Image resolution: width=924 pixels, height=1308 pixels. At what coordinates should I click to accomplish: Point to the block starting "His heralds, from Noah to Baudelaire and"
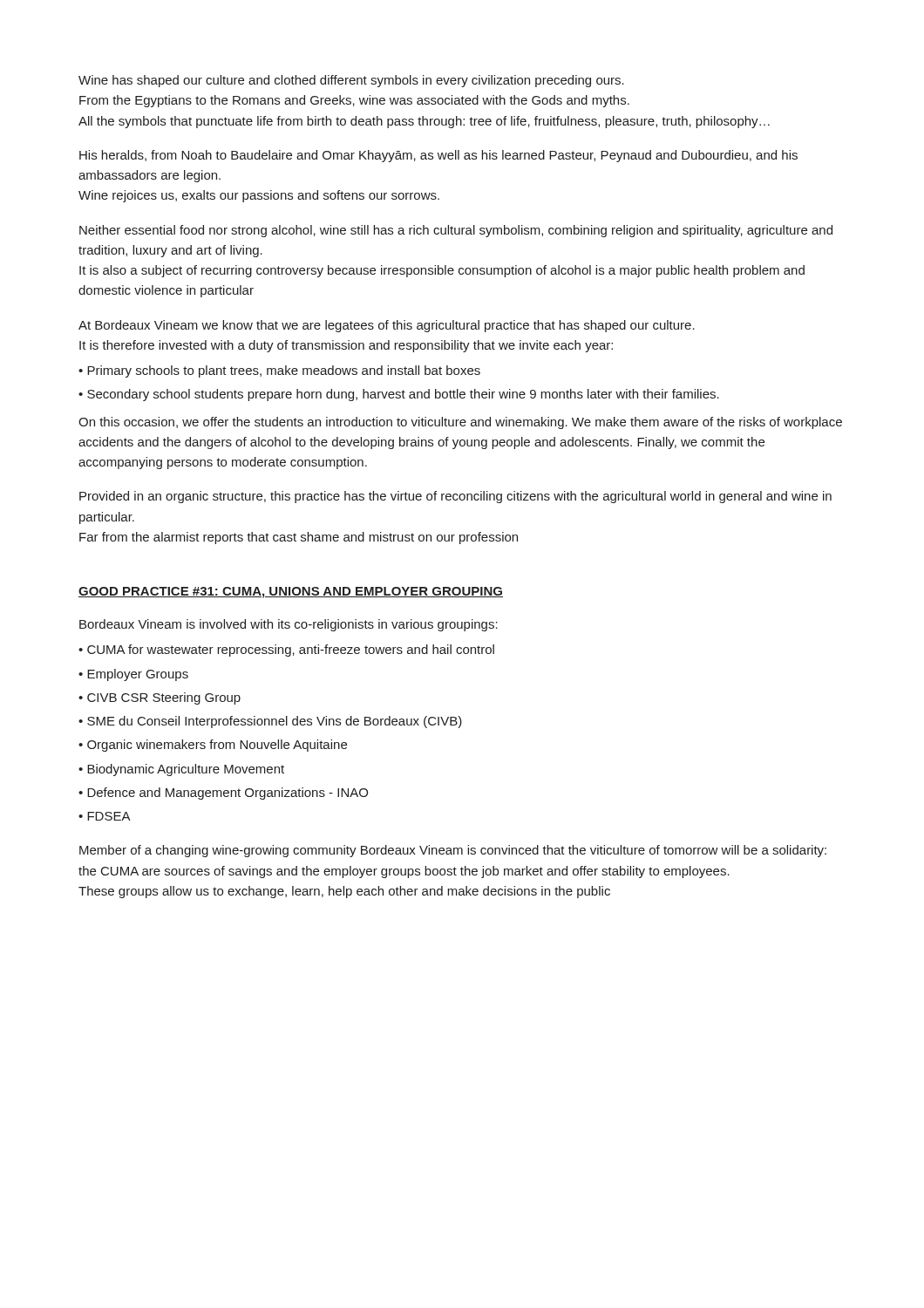tap(438, 156)
